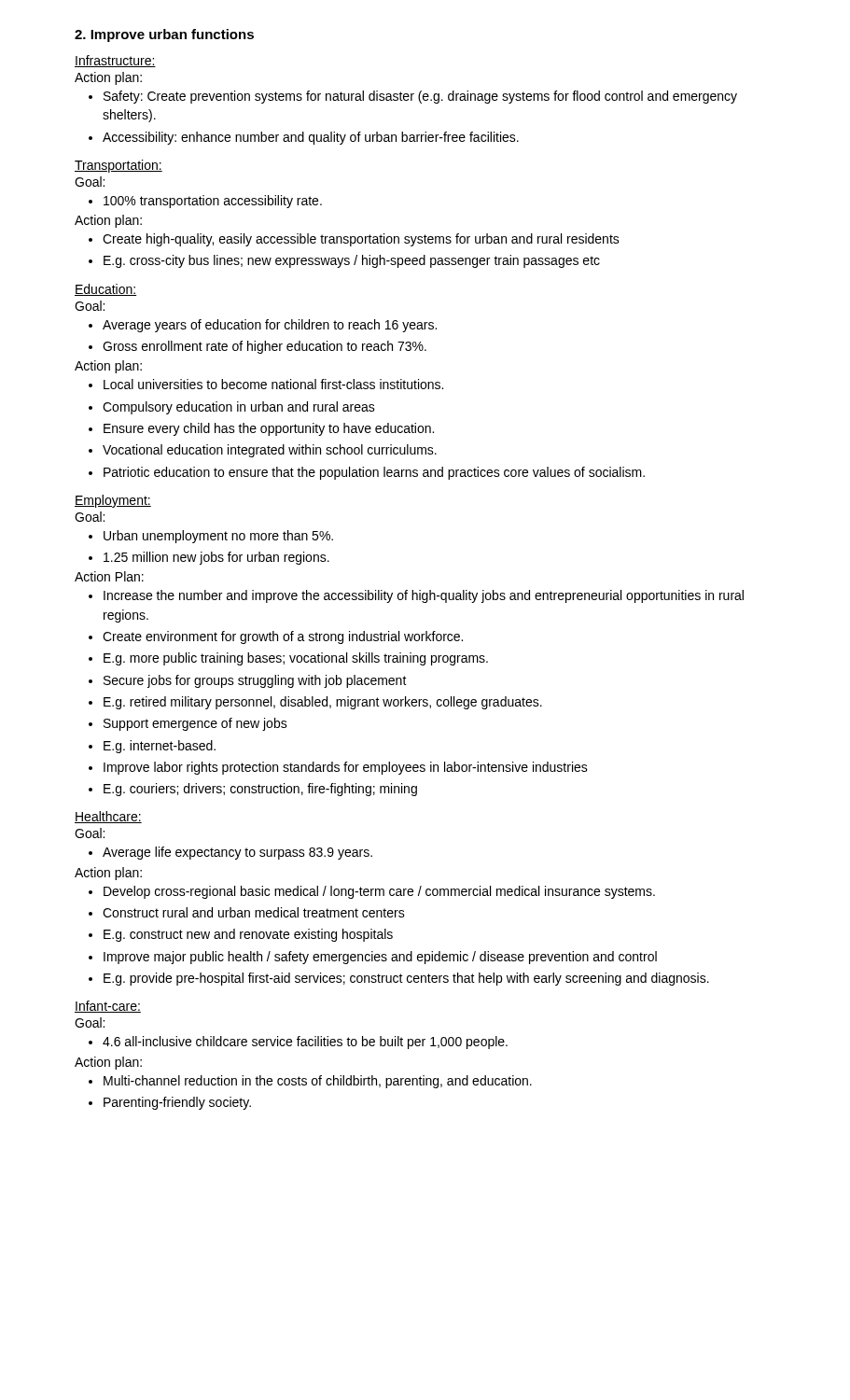Viewport: 850px width, 1400px height.
Task: Click on the list item with the text "Compulsory education in urban and"
Action: (239, 408)
